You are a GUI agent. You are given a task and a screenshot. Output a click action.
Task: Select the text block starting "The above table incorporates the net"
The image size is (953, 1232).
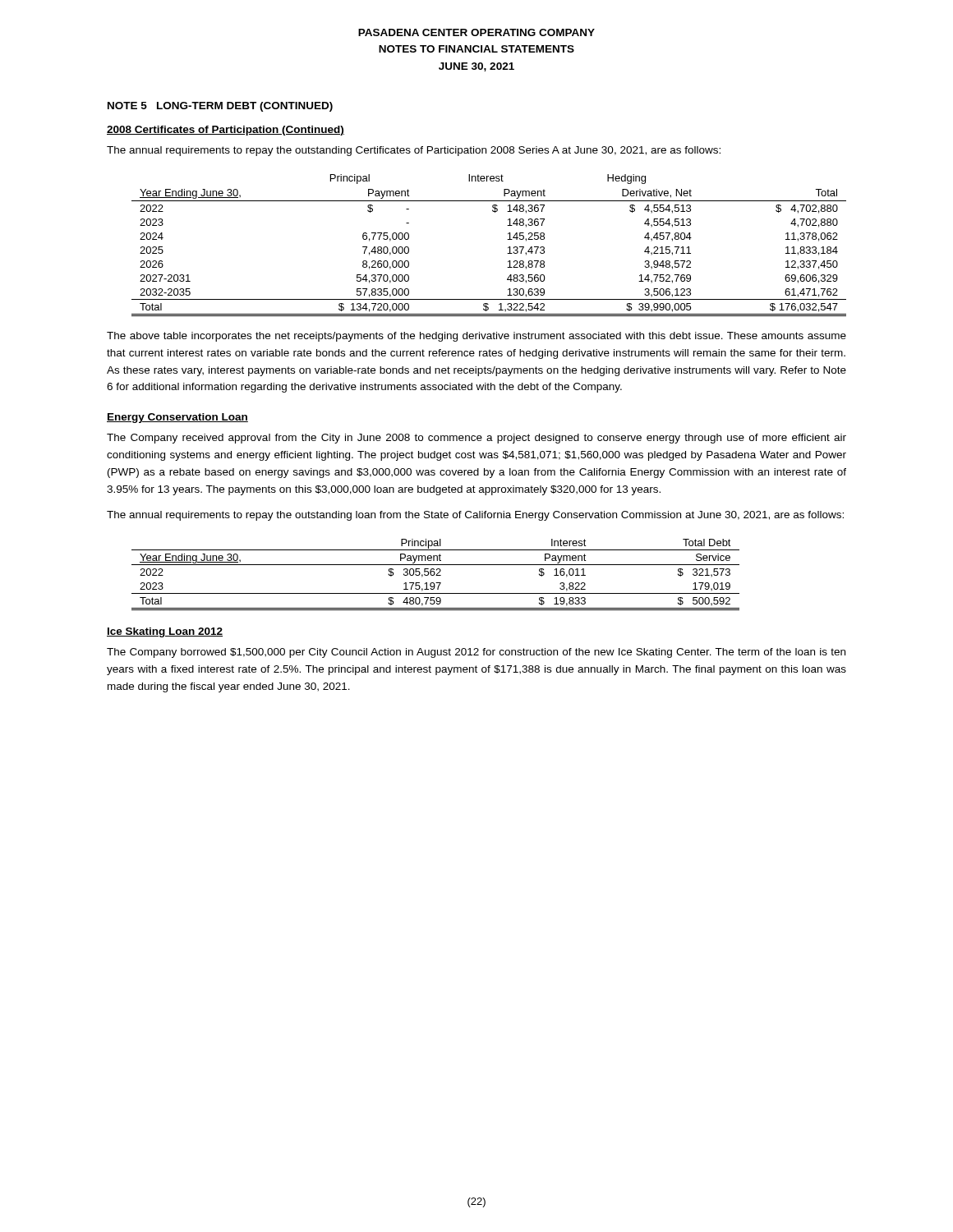[476, 361]
